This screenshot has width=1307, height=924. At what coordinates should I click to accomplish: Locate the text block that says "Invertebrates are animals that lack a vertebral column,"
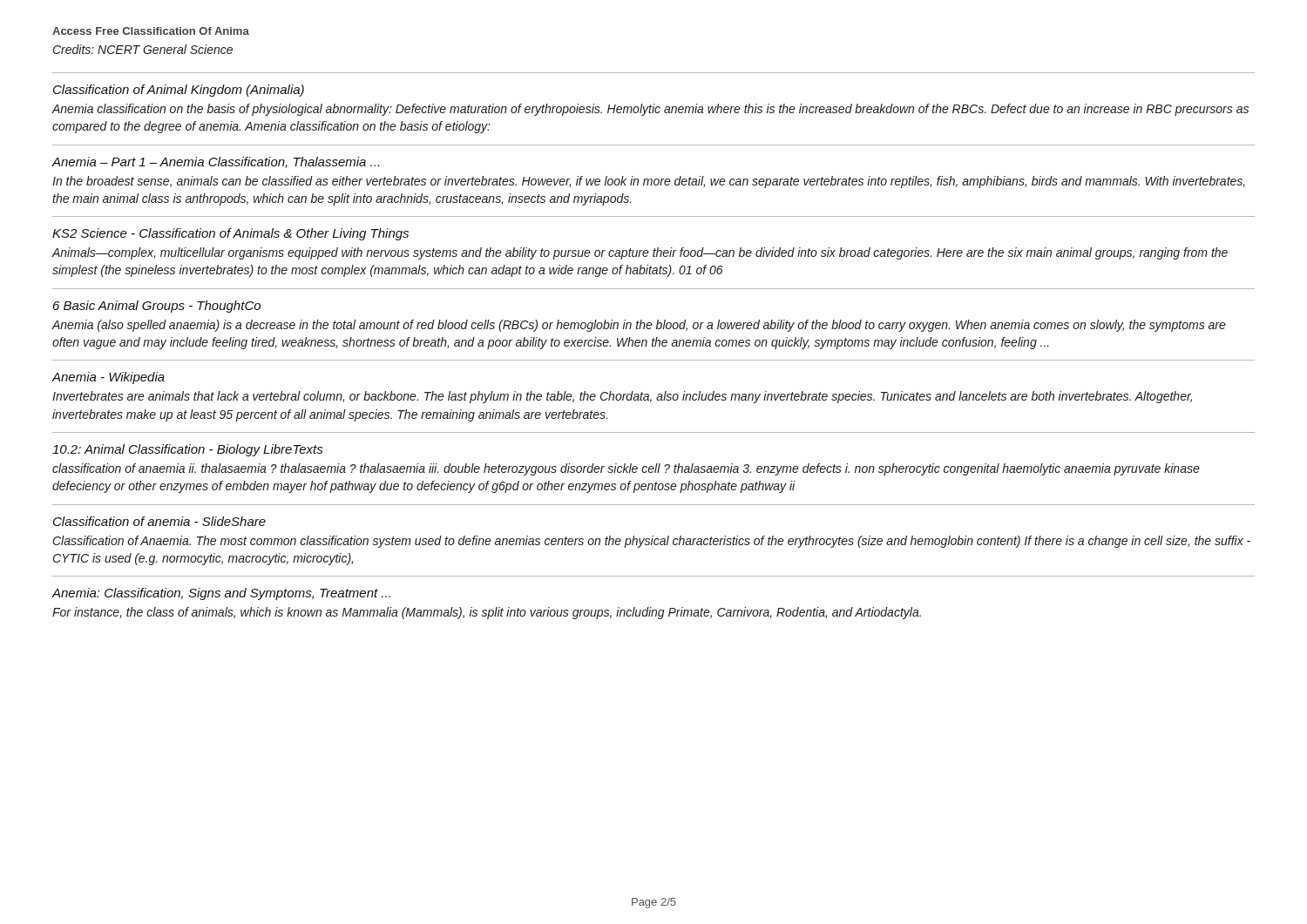(x=623, y=405)
